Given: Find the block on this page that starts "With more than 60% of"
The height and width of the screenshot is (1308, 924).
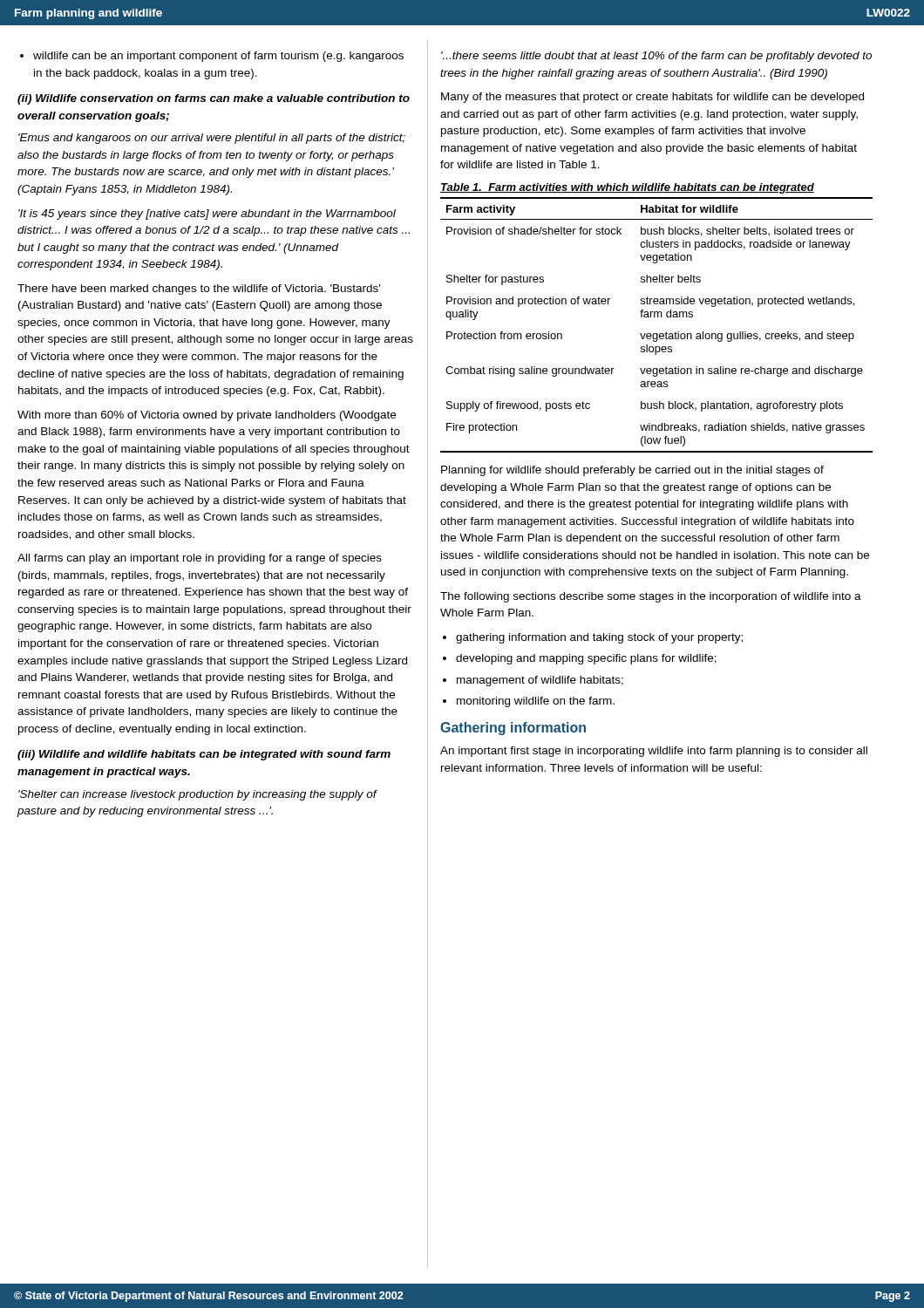Looking at the screenshot, I should coord(215,474).
